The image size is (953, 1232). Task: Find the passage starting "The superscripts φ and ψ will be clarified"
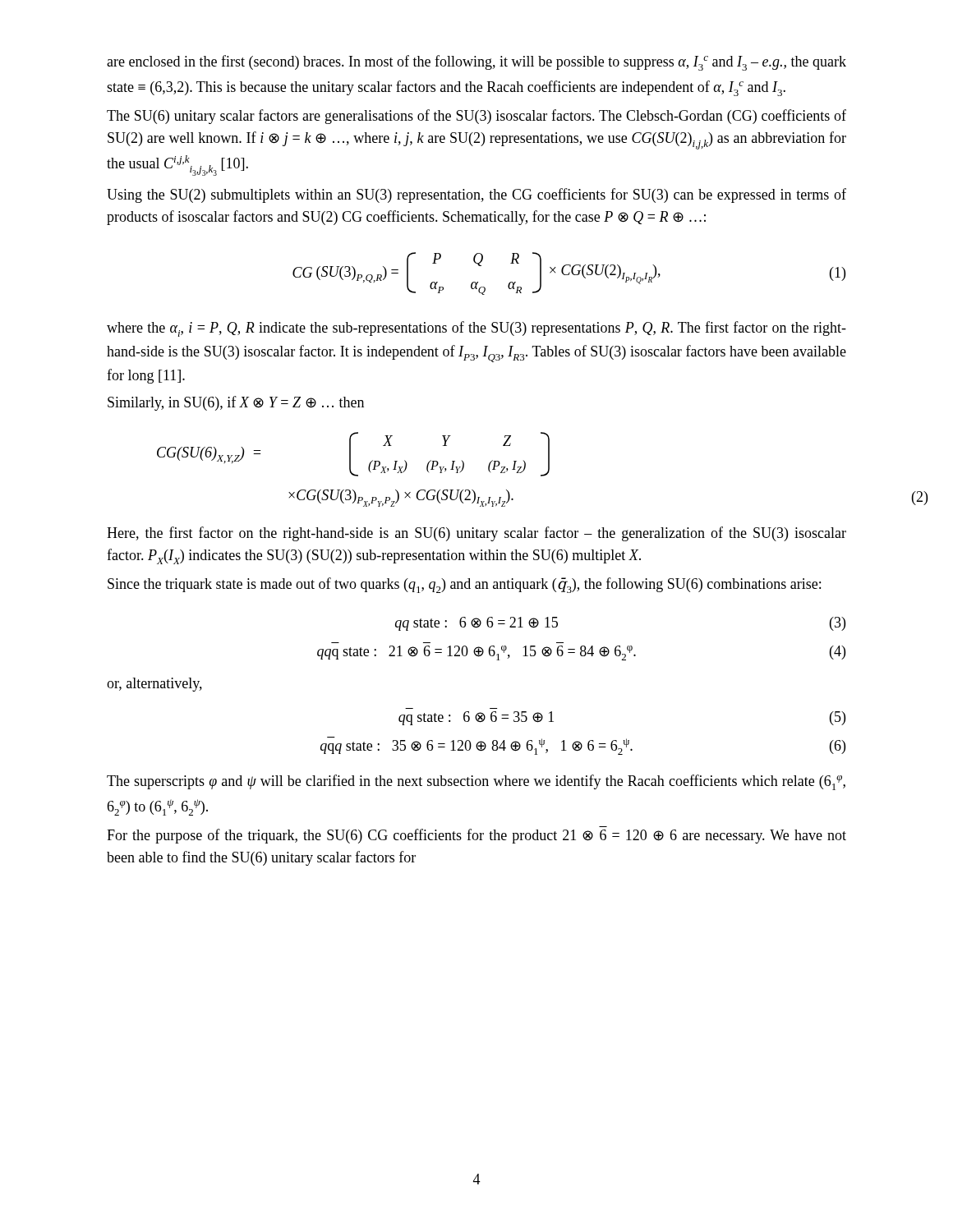coord(476,794)
